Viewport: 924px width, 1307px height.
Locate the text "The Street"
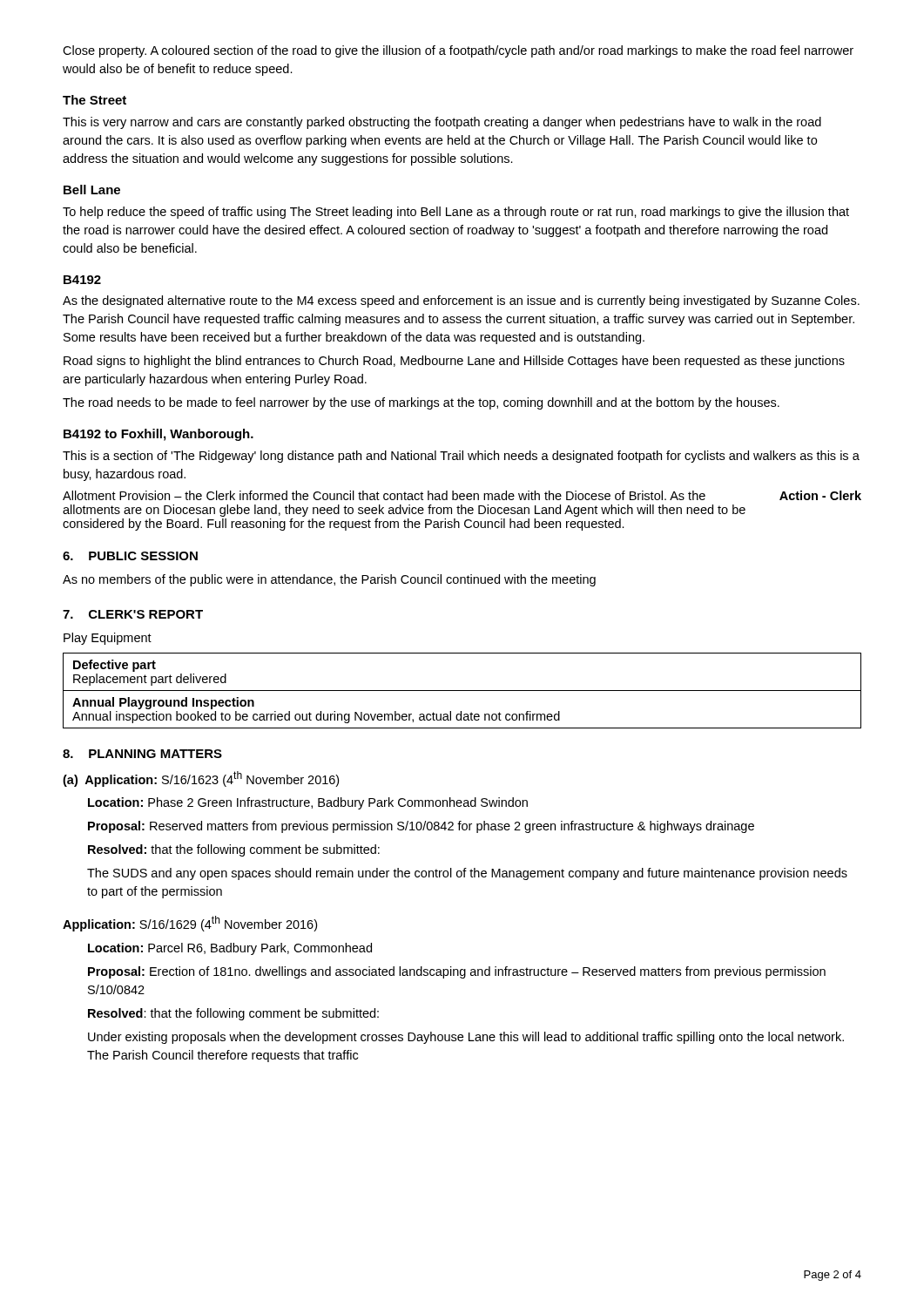[x=94, y=100]
